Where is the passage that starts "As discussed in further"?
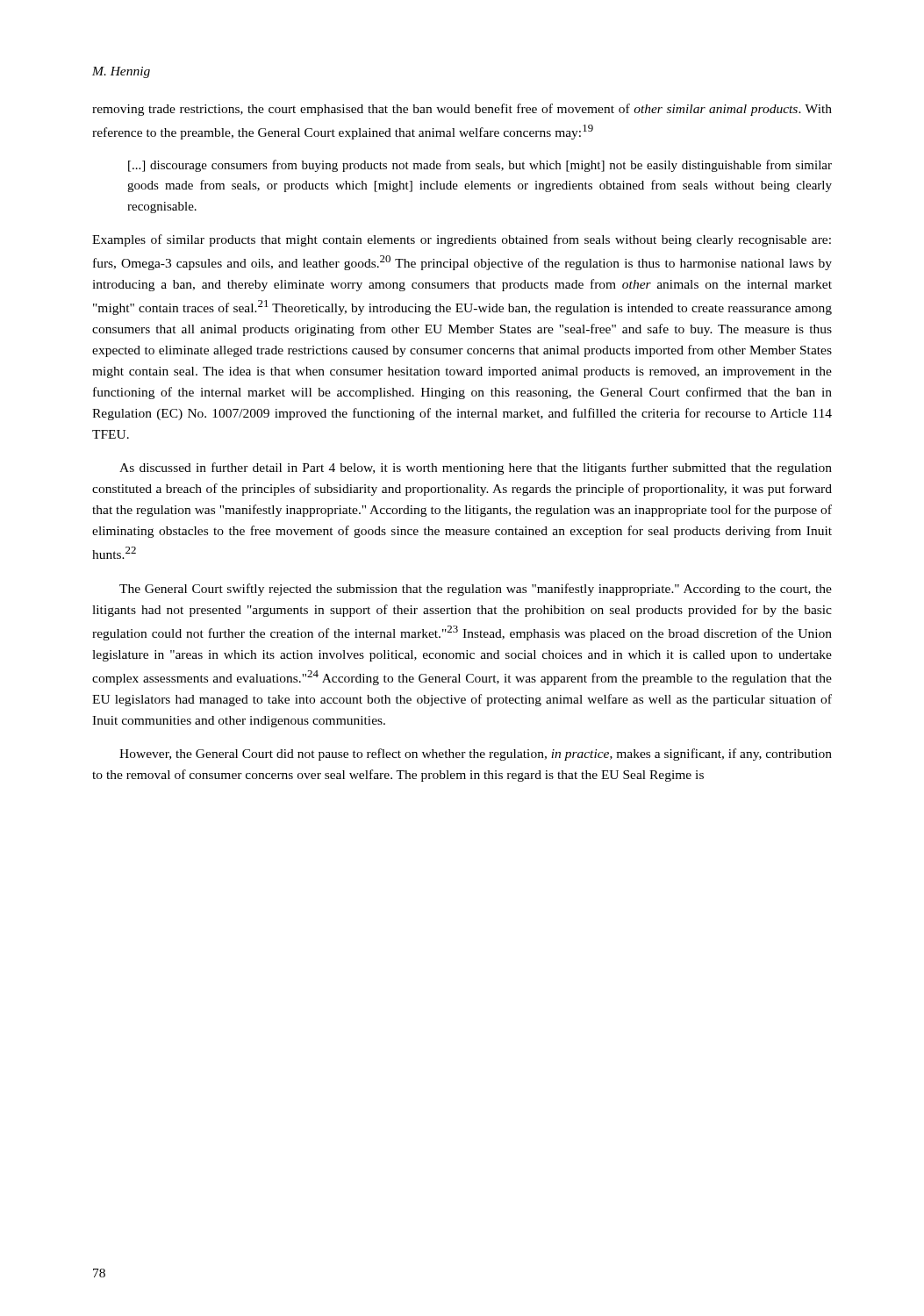The width and height of the screenshot is (924, 1316). (x=462, y=511)
